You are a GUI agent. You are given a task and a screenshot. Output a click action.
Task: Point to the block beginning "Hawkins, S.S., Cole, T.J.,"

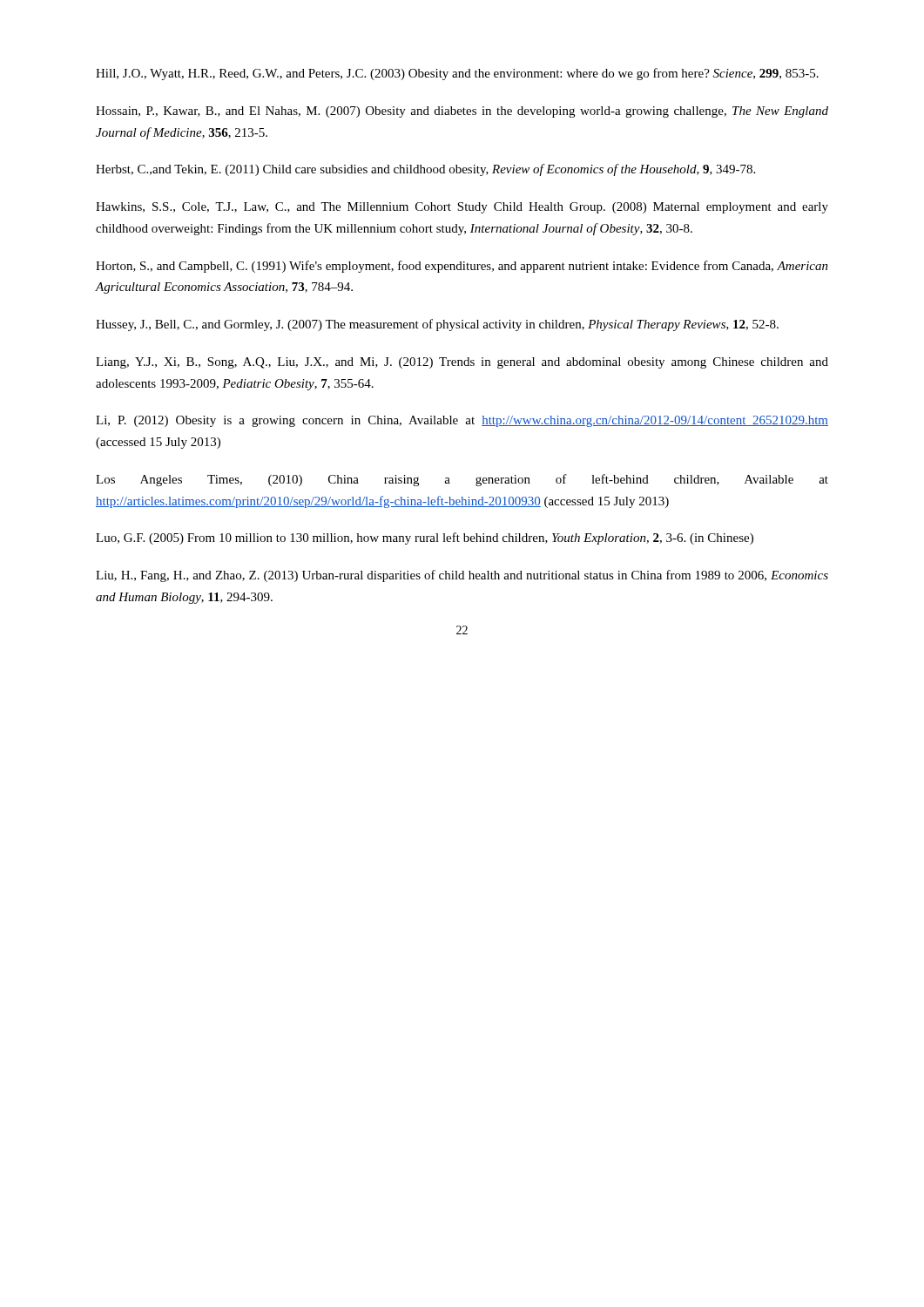tap(462, 217)
